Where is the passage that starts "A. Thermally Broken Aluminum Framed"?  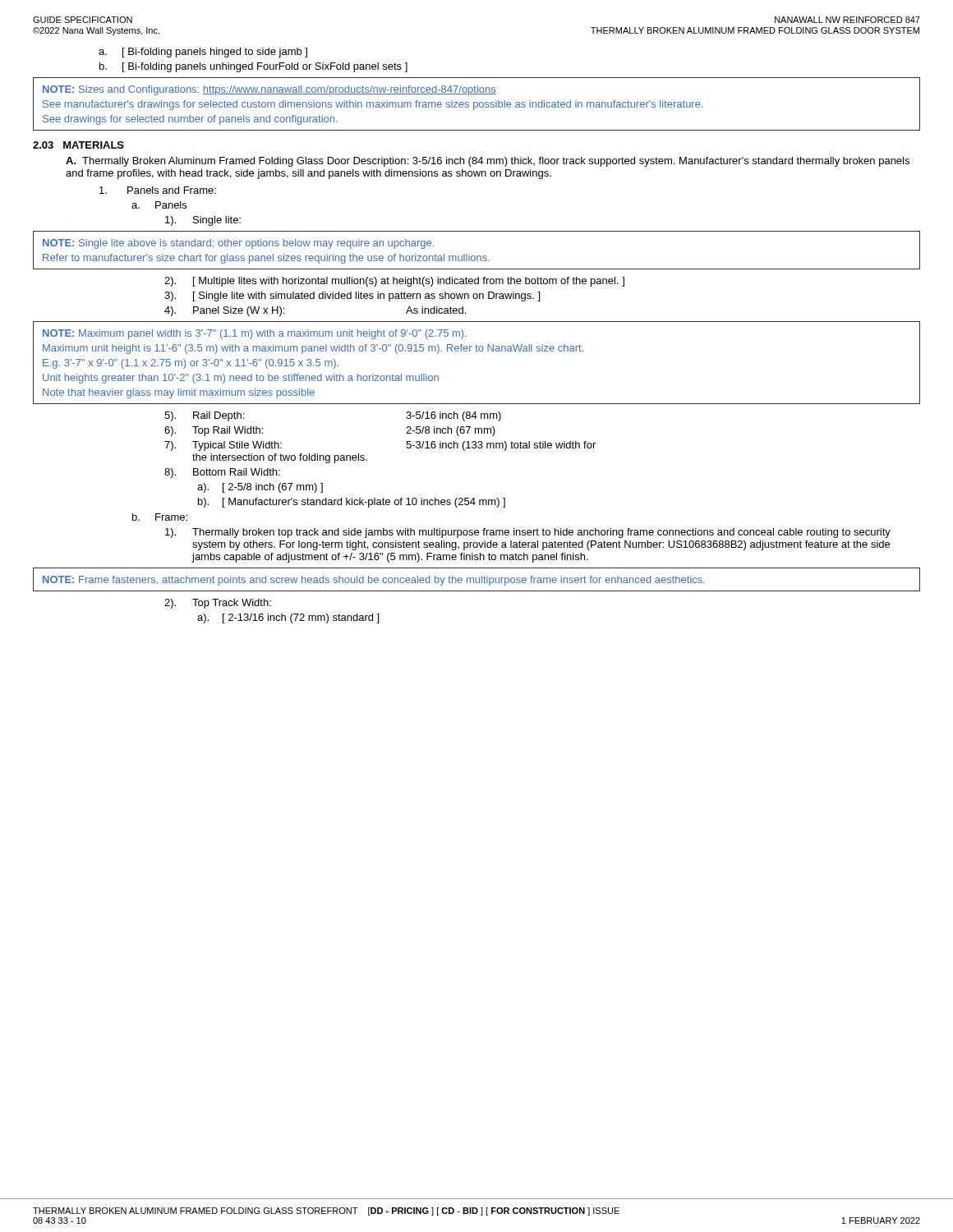coord(488,167)
